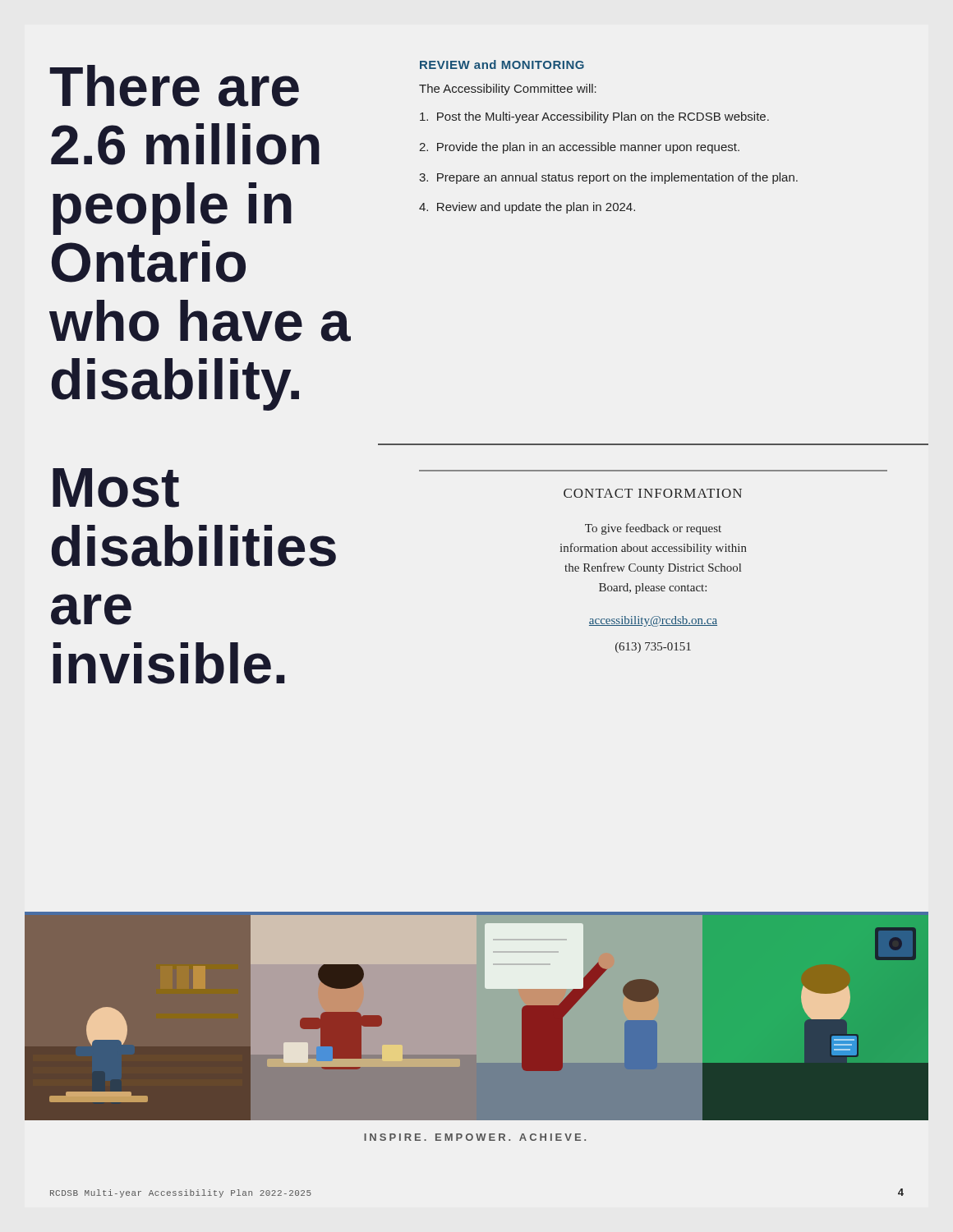953x1232 pixels.
Task: Locate the element starting "INSPIRE. EMPOWER. ACHIEVE."
Action: coord(476,1137)
